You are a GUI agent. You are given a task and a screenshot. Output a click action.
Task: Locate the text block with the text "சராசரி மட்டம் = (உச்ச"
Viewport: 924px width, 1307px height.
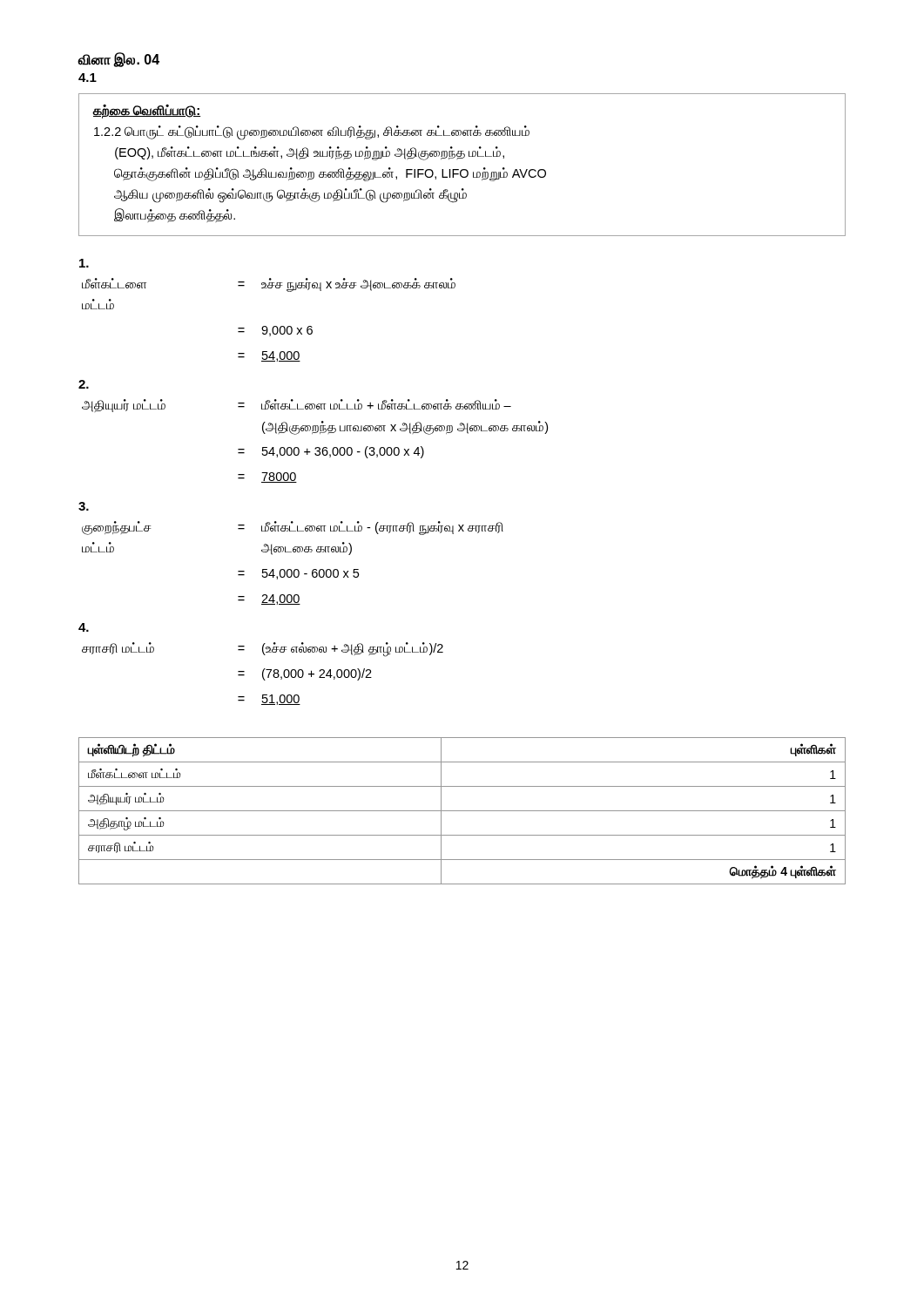tap(84, 627)
